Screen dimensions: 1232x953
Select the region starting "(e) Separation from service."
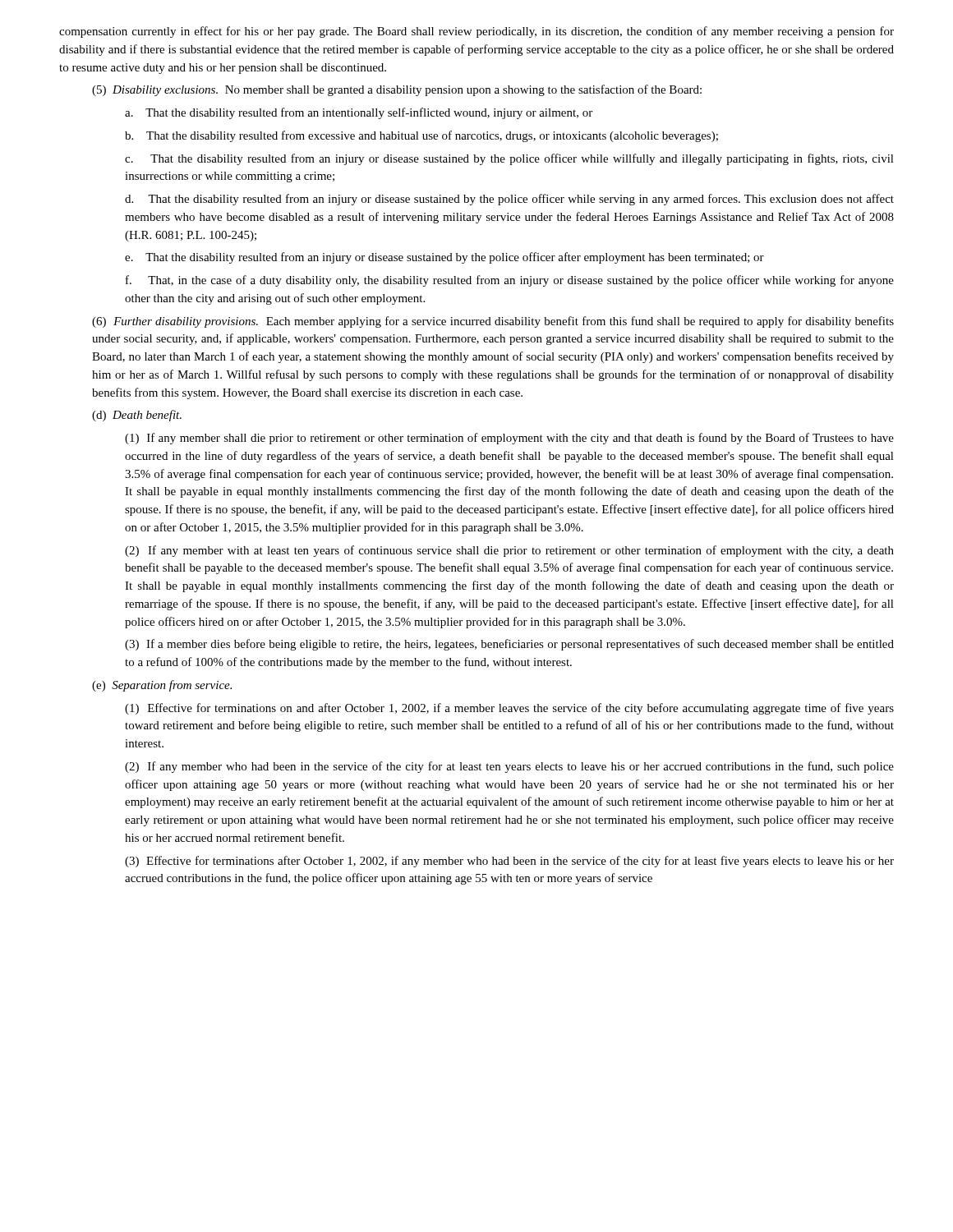click(162, 686)
